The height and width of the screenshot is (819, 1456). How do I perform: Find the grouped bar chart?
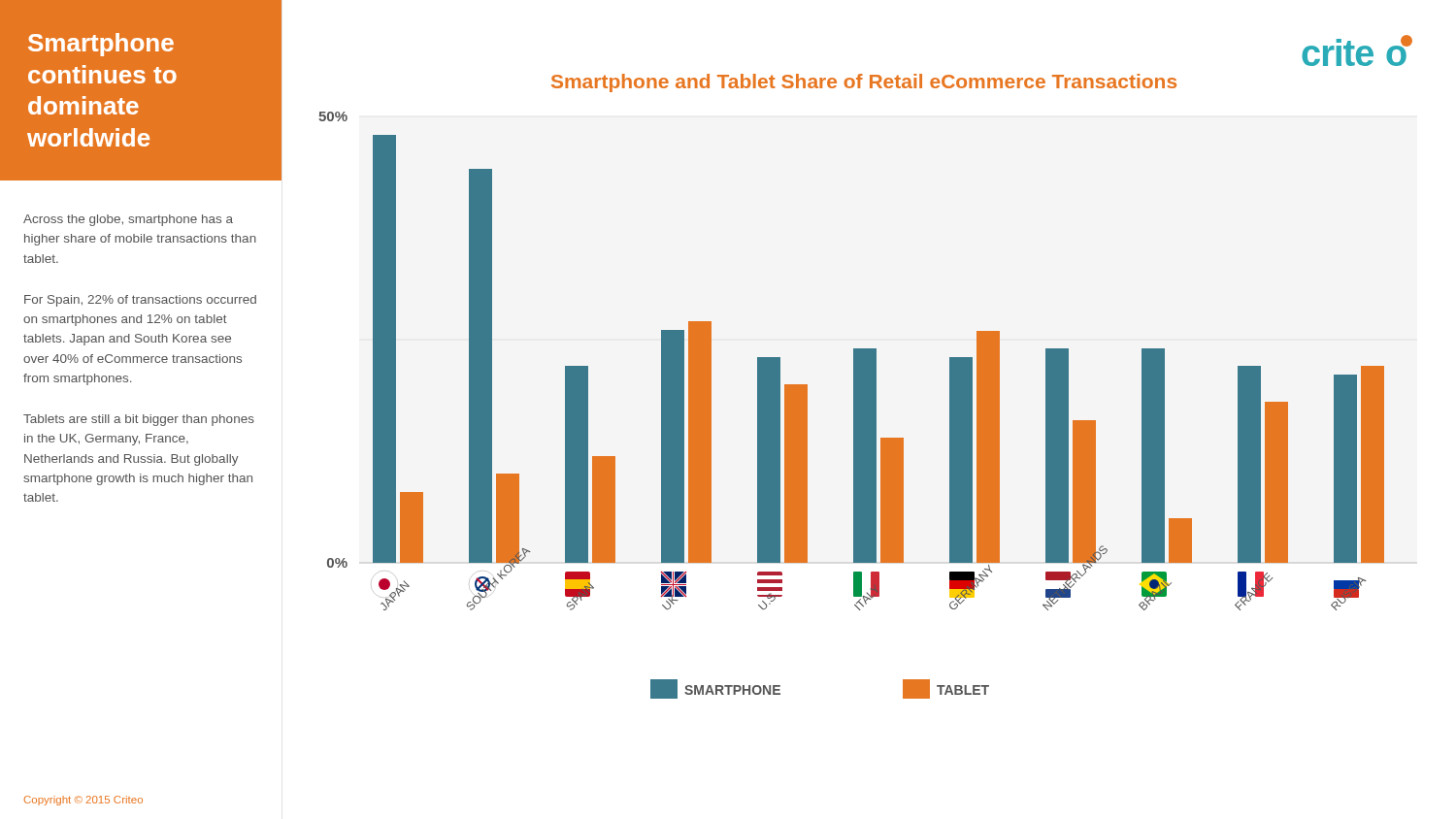[x=869, y=408]
